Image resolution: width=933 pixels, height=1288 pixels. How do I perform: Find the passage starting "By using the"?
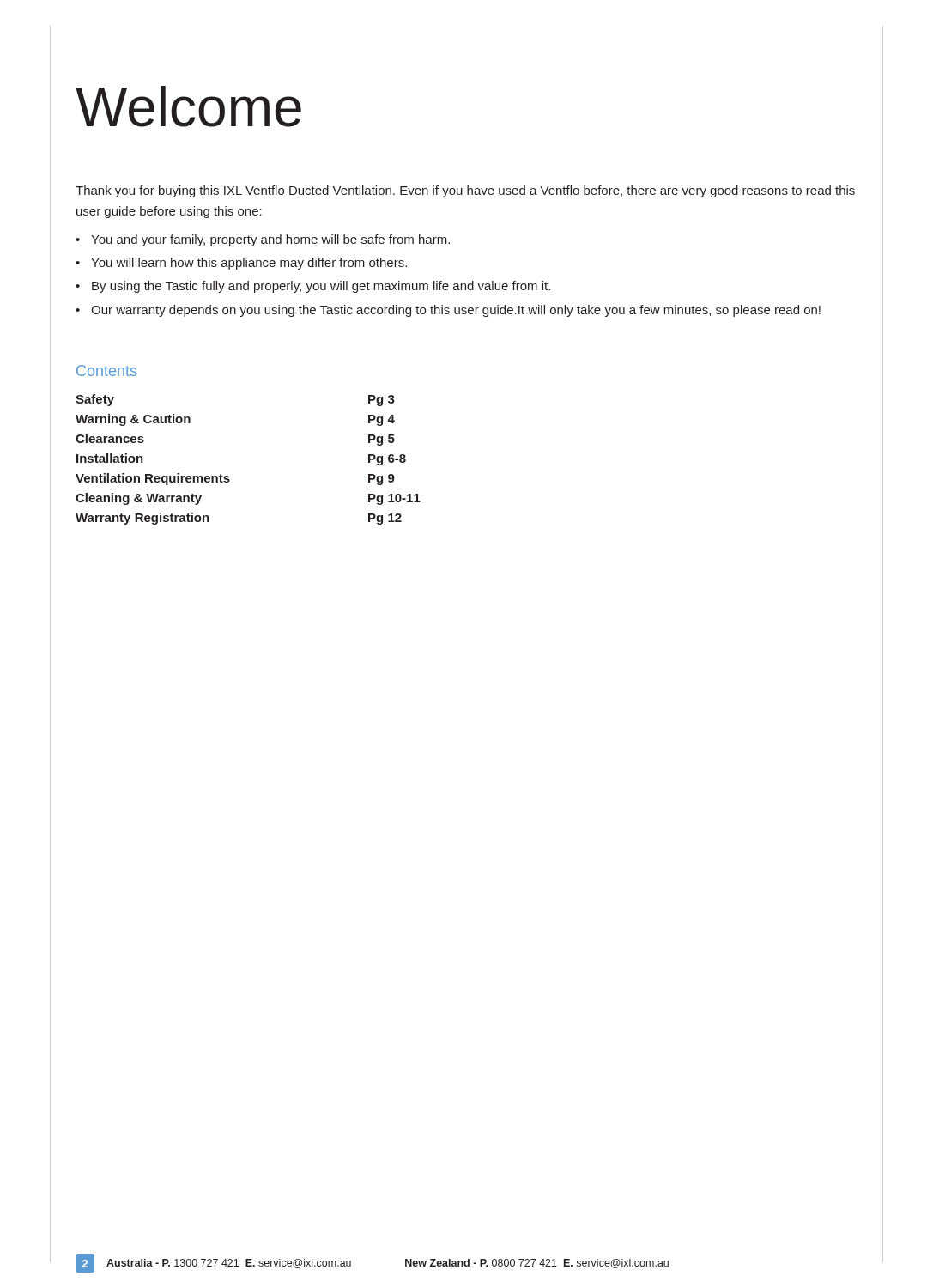pos(321,286)
